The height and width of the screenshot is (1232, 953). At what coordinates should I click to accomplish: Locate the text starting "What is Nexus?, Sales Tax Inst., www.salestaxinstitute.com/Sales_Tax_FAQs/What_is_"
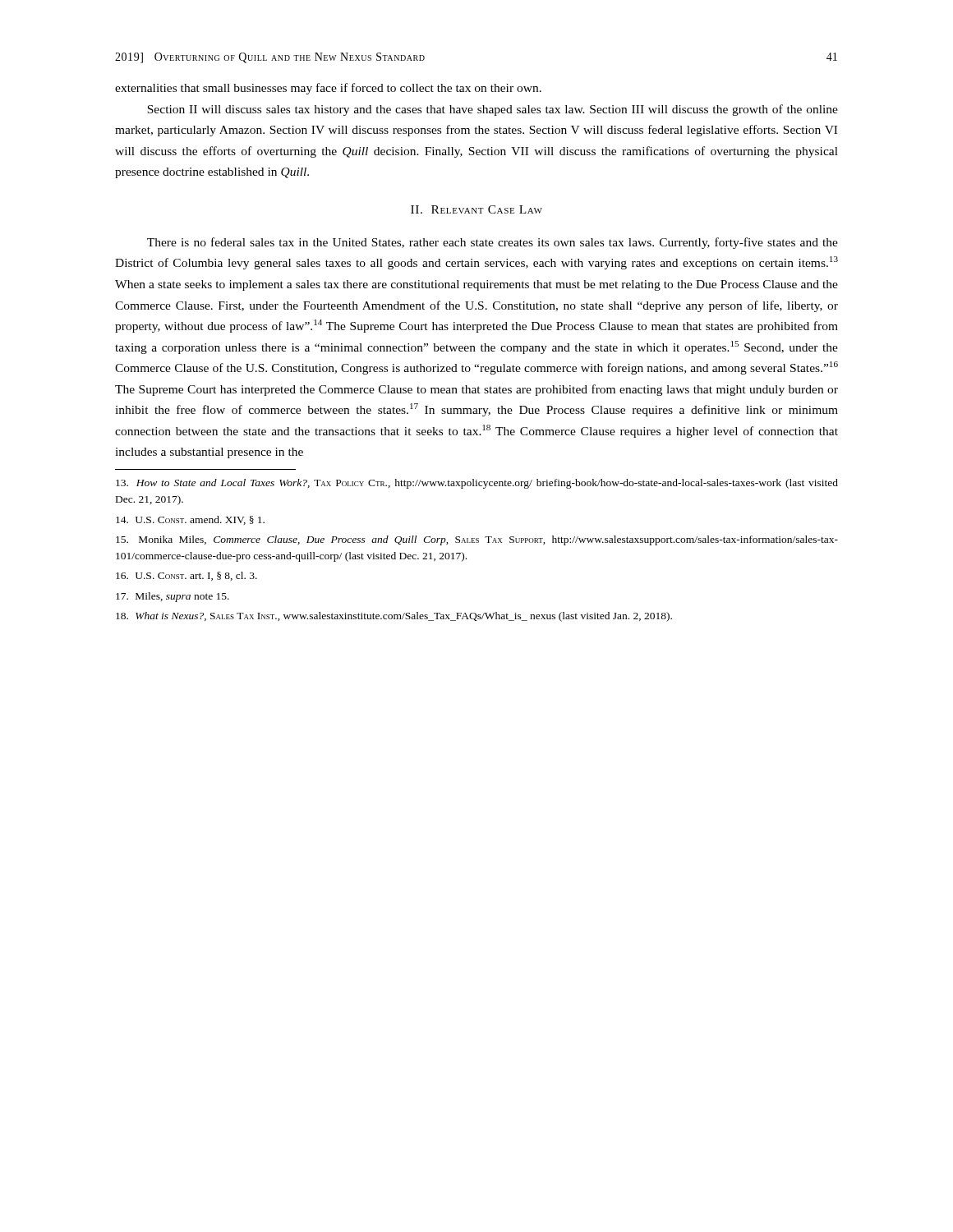tap(394, 615)
